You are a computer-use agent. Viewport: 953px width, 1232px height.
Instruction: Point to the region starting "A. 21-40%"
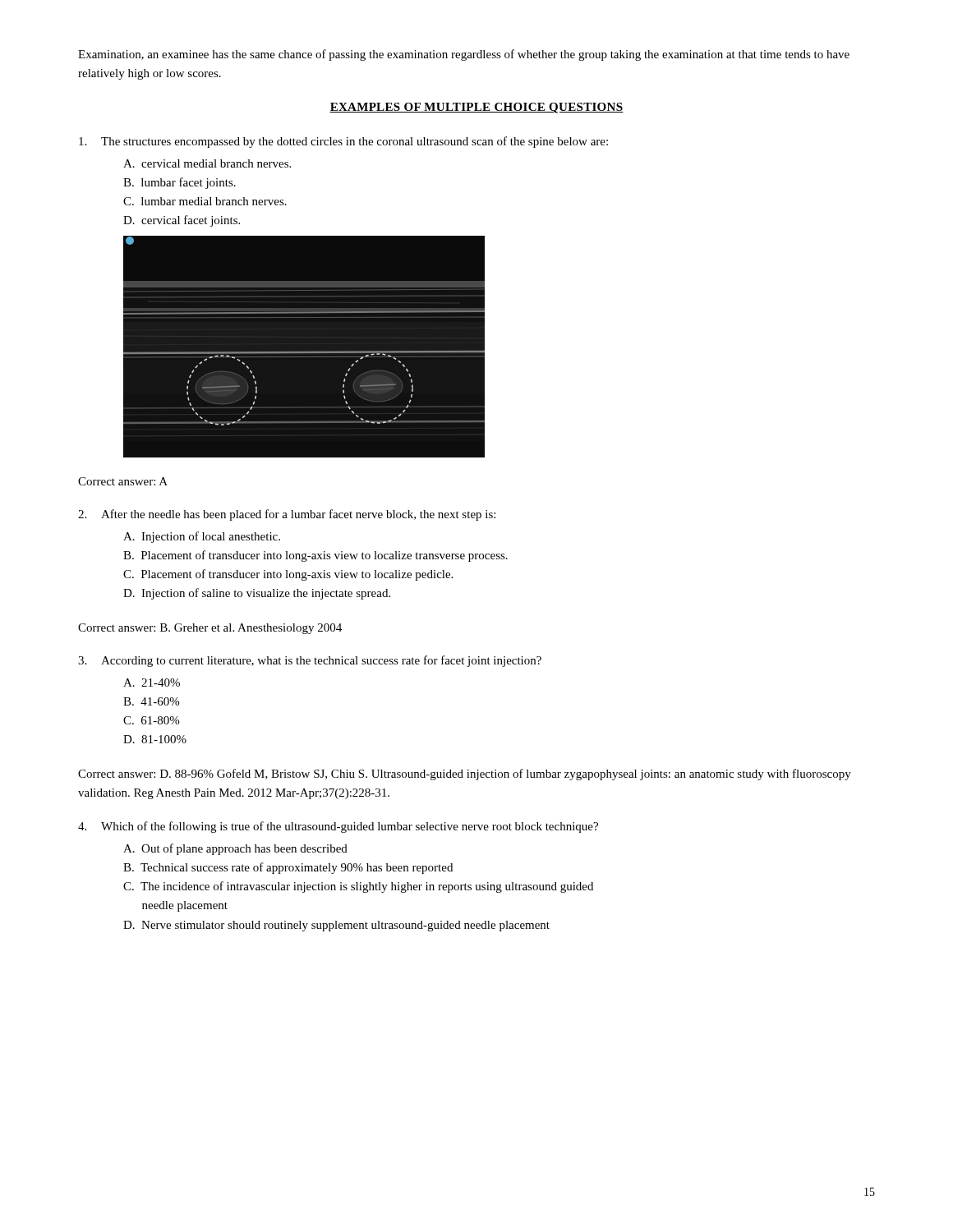[x=152, y=682]
